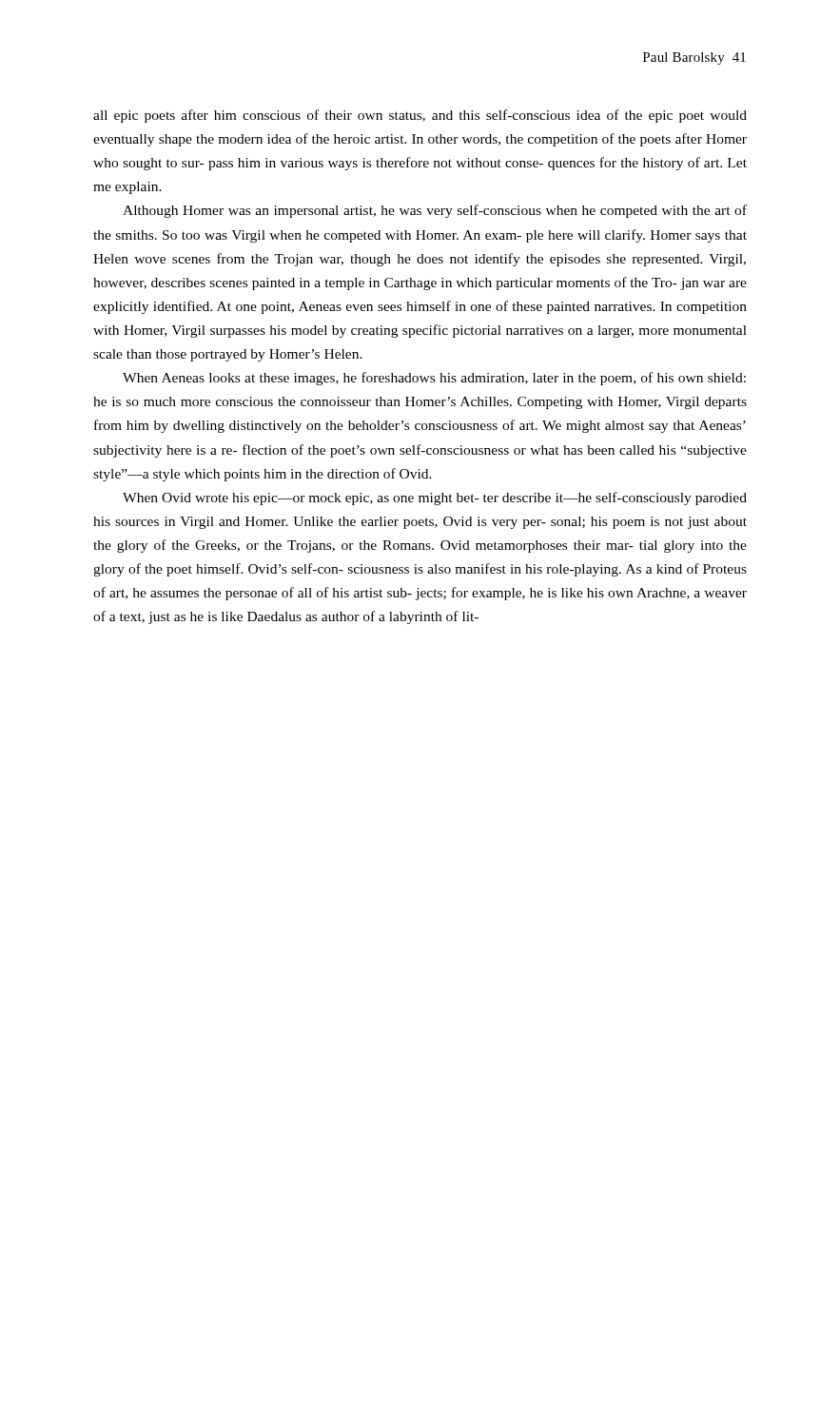The width and height of the screenshot is (840, 1427).
Task: Click on the text block that reads "all epic poets after him"
Action: click(420, 366)
